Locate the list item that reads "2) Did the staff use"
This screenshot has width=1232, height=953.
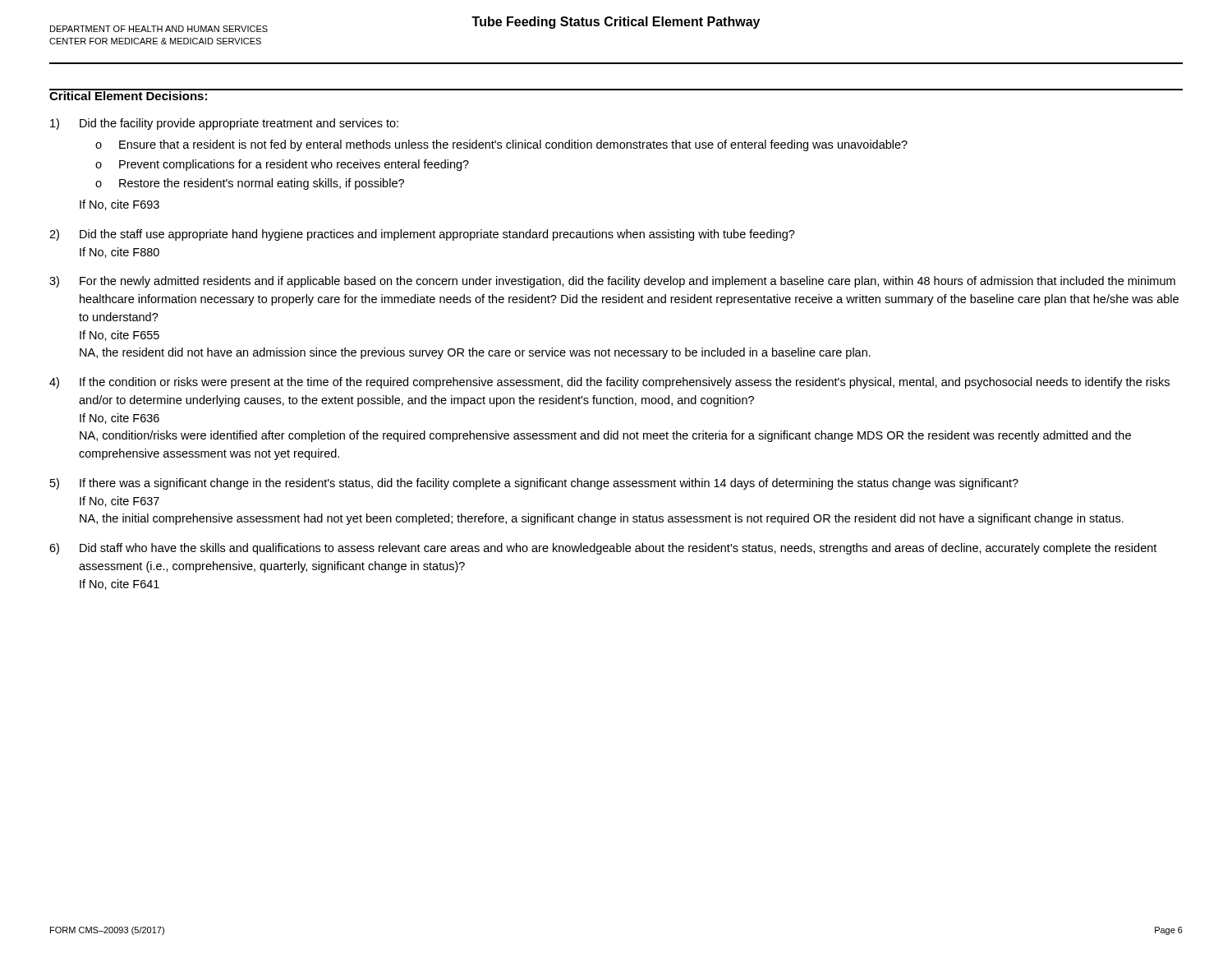pos(616,244)
